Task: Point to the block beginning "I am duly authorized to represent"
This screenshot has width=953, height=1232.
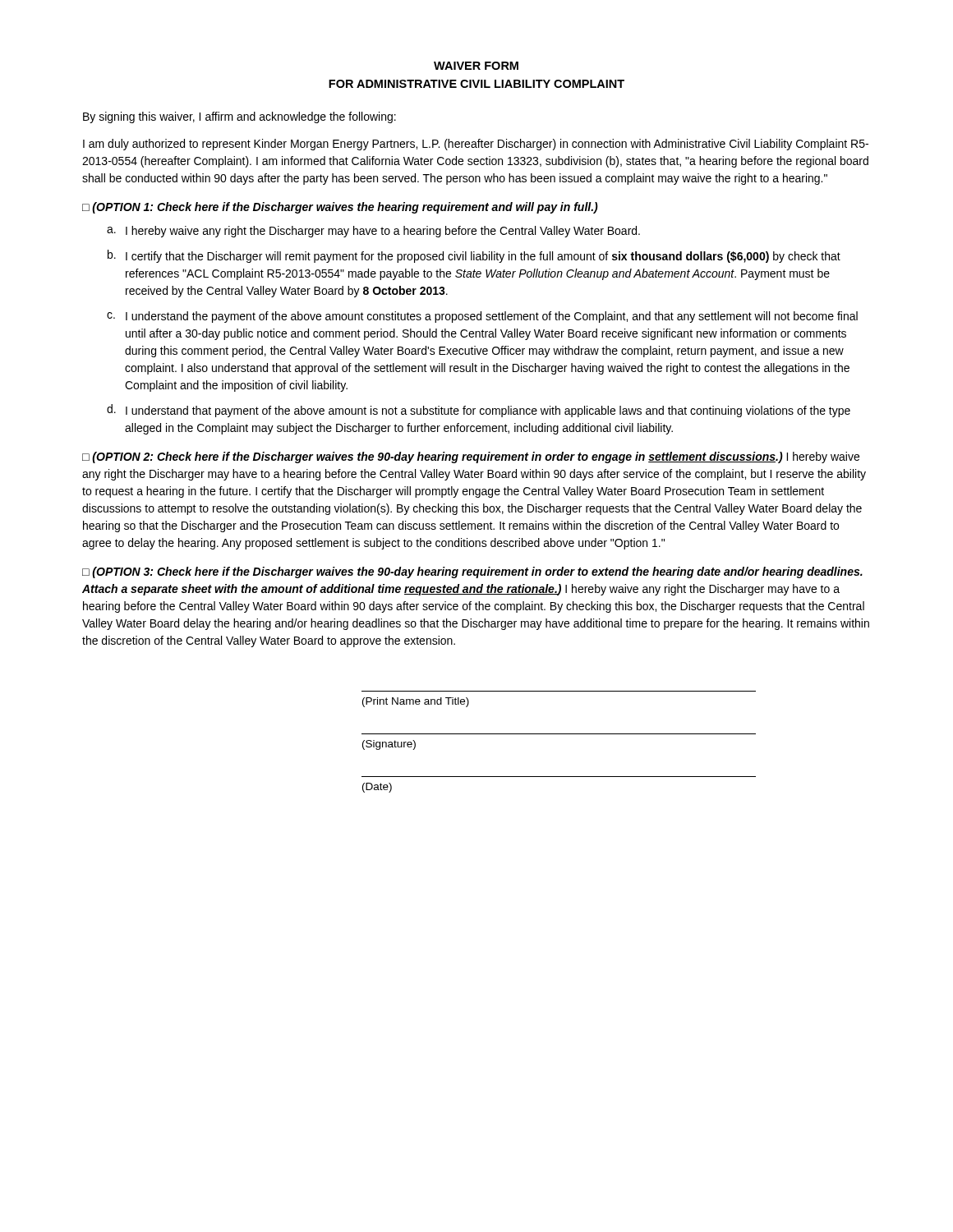Action: click(x=476, y=161)
